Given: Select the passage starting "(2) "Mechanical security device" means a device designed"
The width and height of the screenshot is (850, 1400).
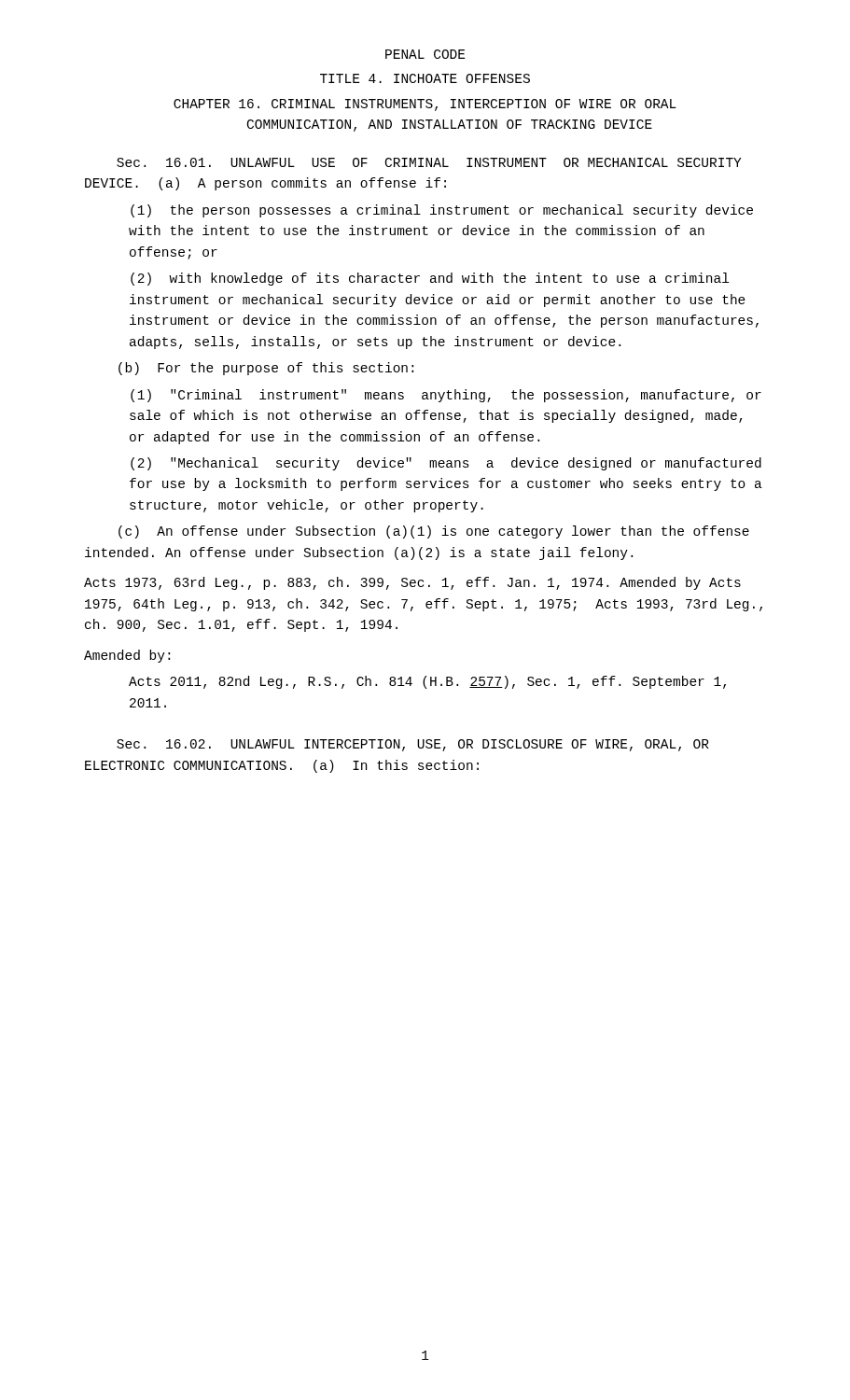Looking at the screenshot, I should [445, 485].
